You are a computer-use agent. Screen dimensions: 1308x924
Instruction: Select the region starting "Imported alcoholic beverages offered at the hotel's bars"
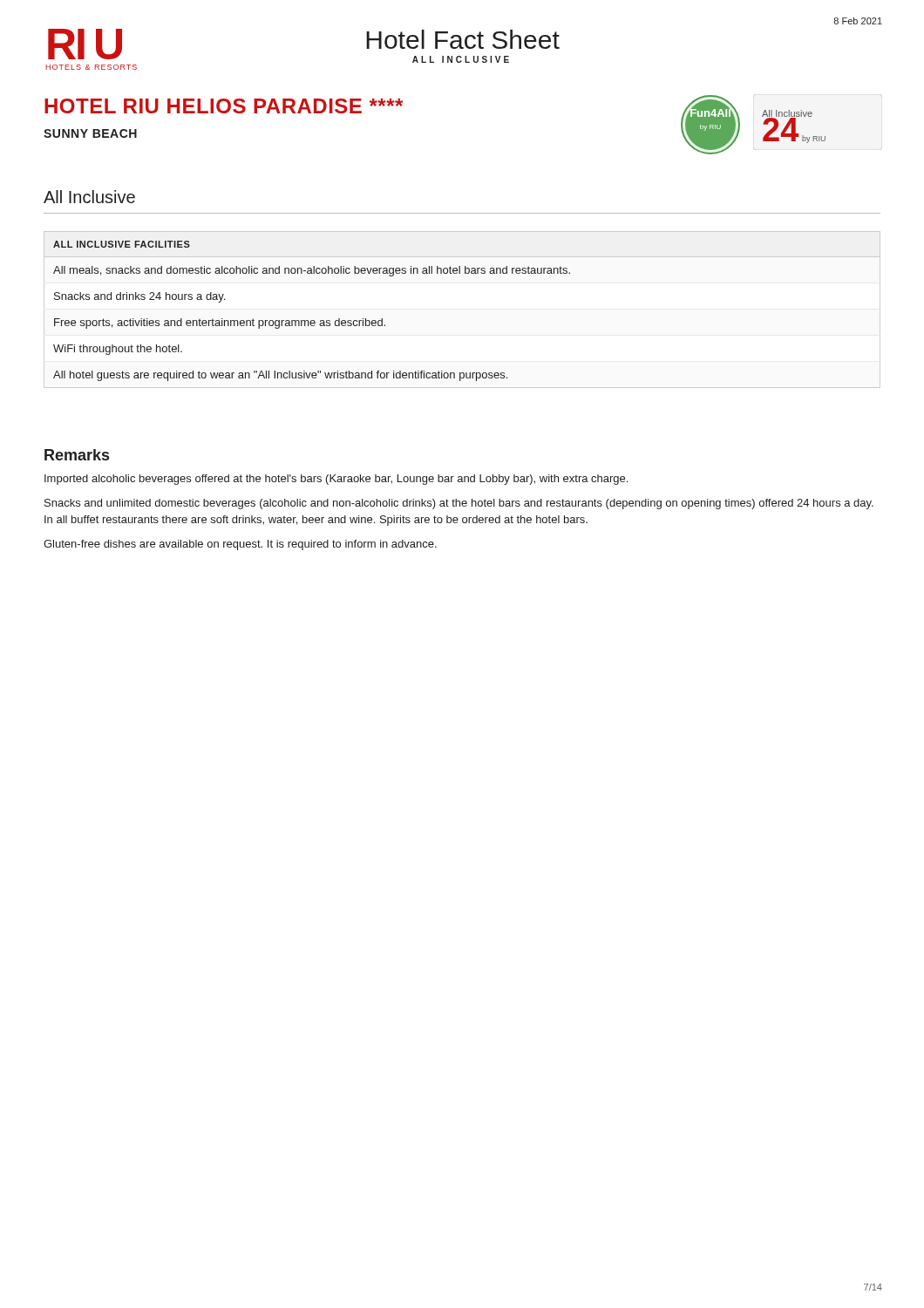[x=462, y=478]
